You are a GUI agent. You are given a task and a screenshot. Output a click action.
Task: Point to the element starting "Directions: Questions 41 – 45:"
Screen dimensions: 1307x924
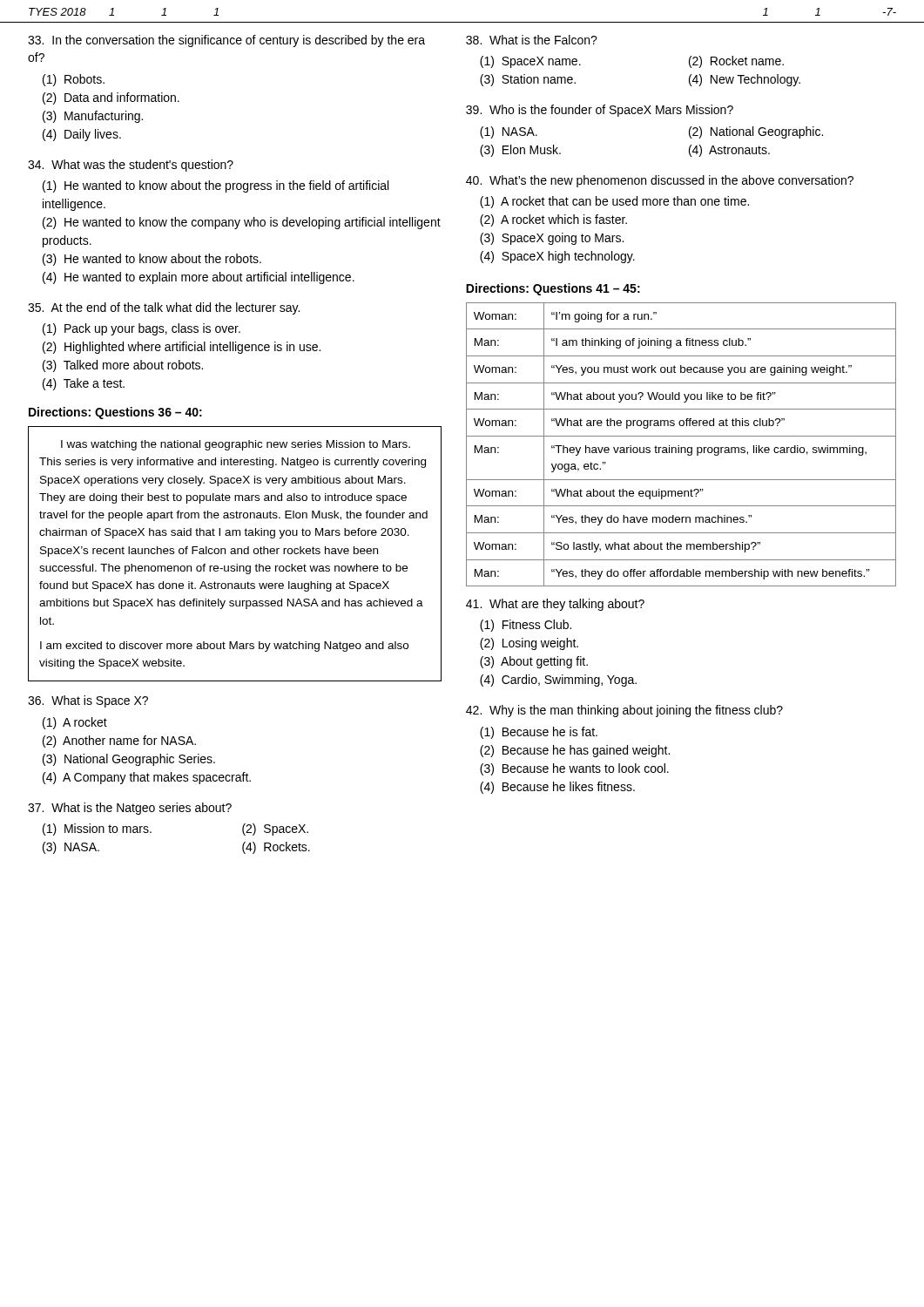tap(553, 288)
